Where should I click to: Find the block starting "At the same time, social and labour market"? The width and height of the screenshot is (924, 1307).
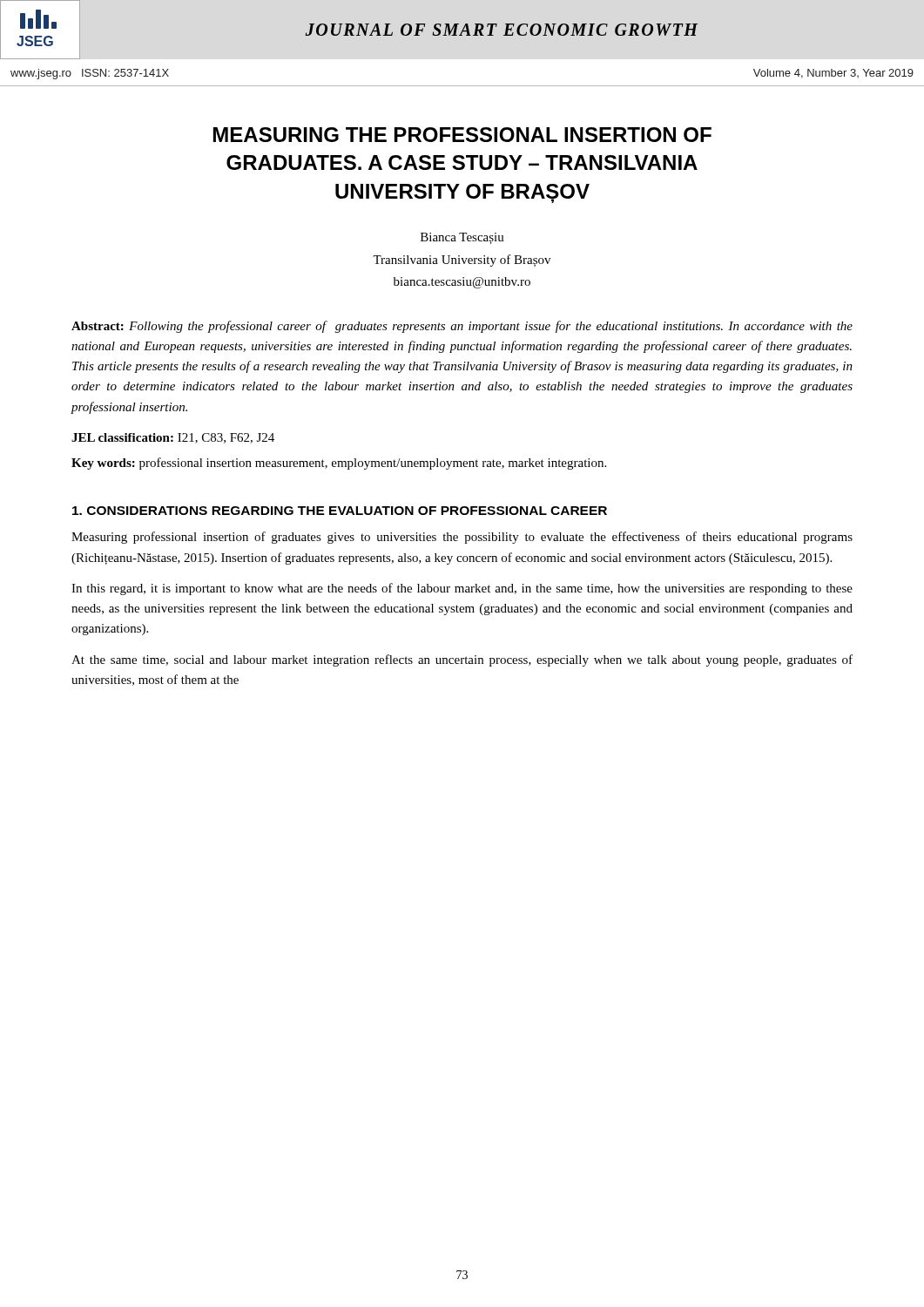(x=462, y=669)
